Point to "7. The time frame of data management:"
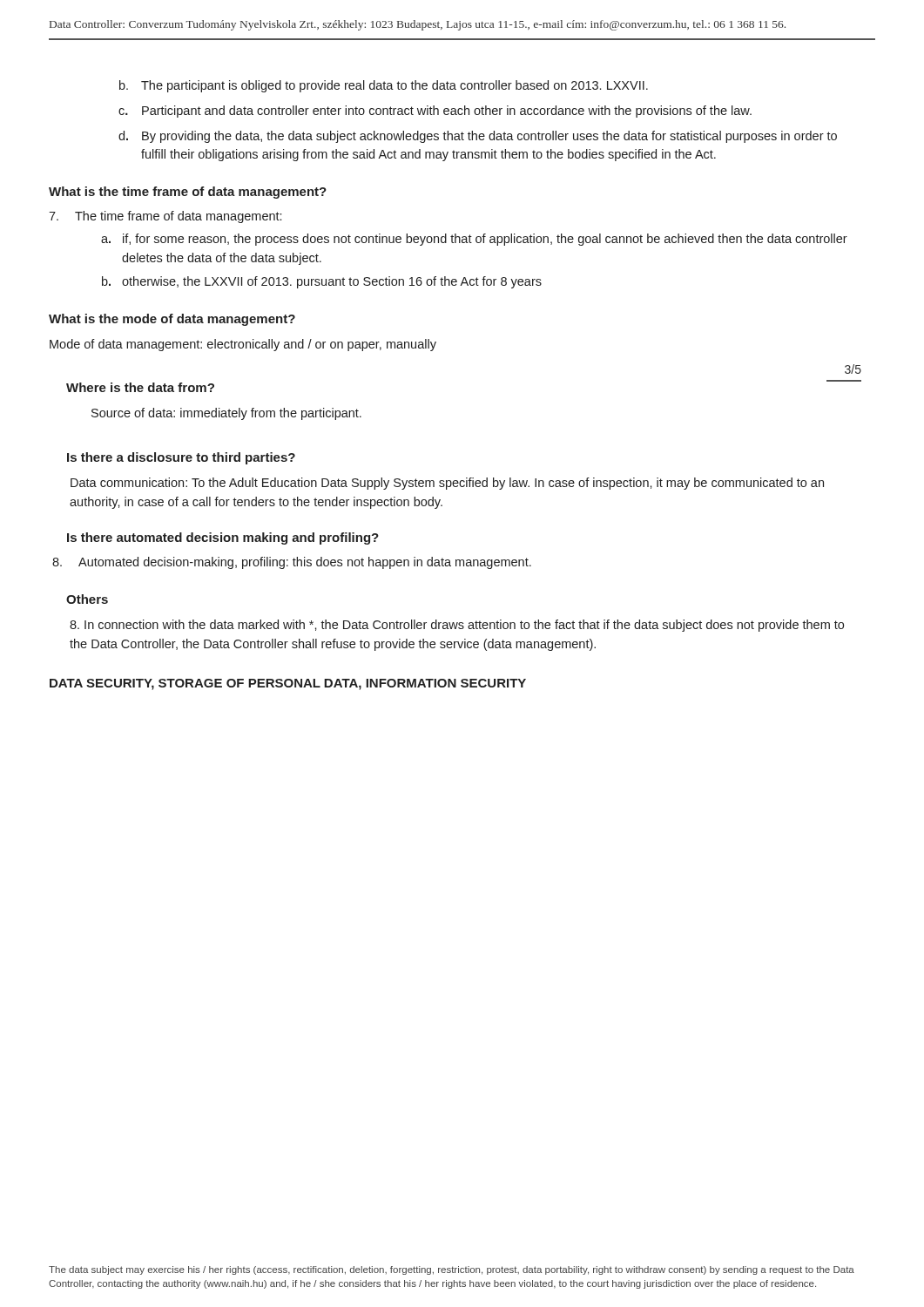Screen dimensions: 1307x924 point(166,217)
